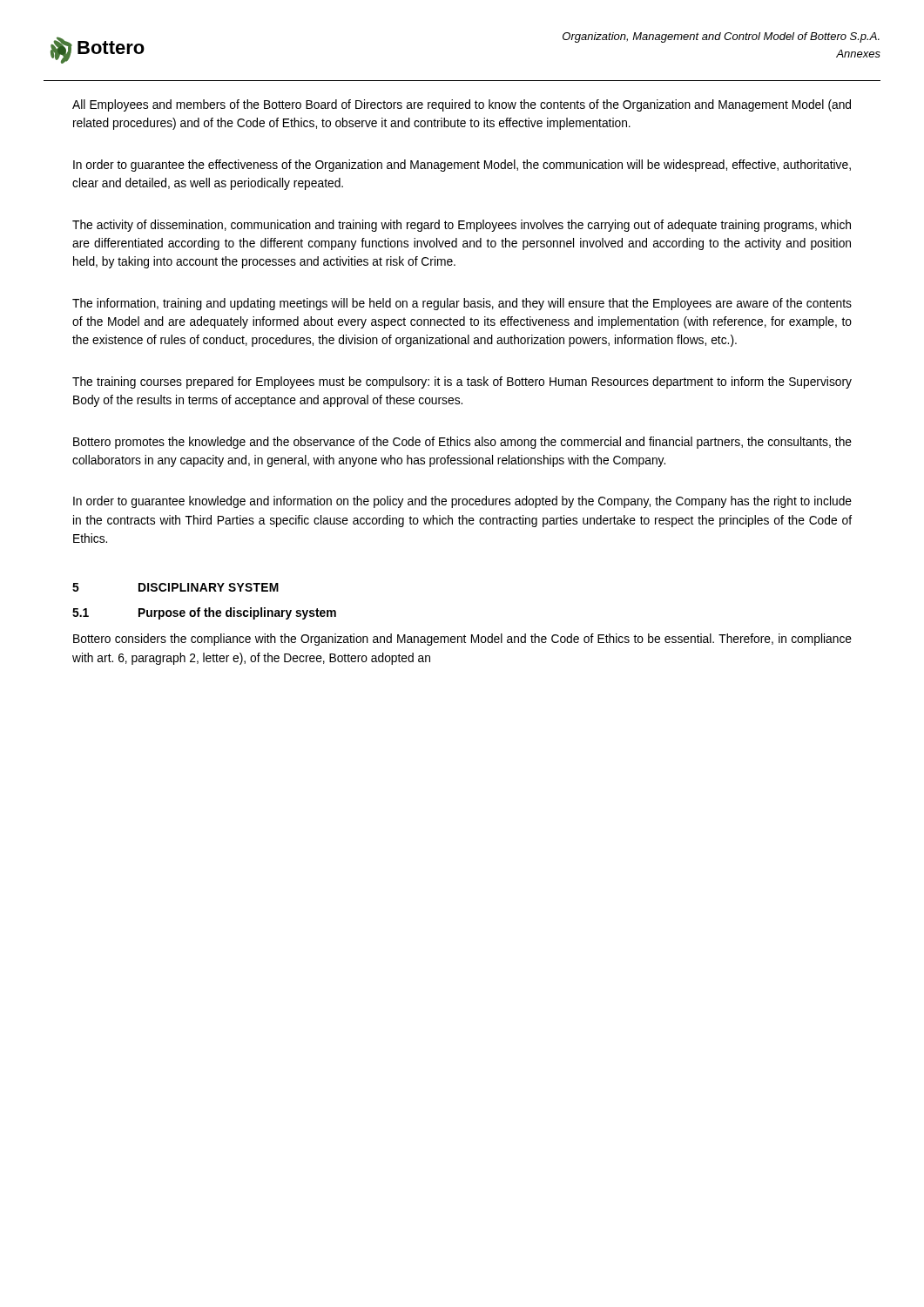This screenshot has height=1307, width=924.
Task: Locate the text block that reads "The information, training and updating meetings will"
Action: (x=462, y=322)
